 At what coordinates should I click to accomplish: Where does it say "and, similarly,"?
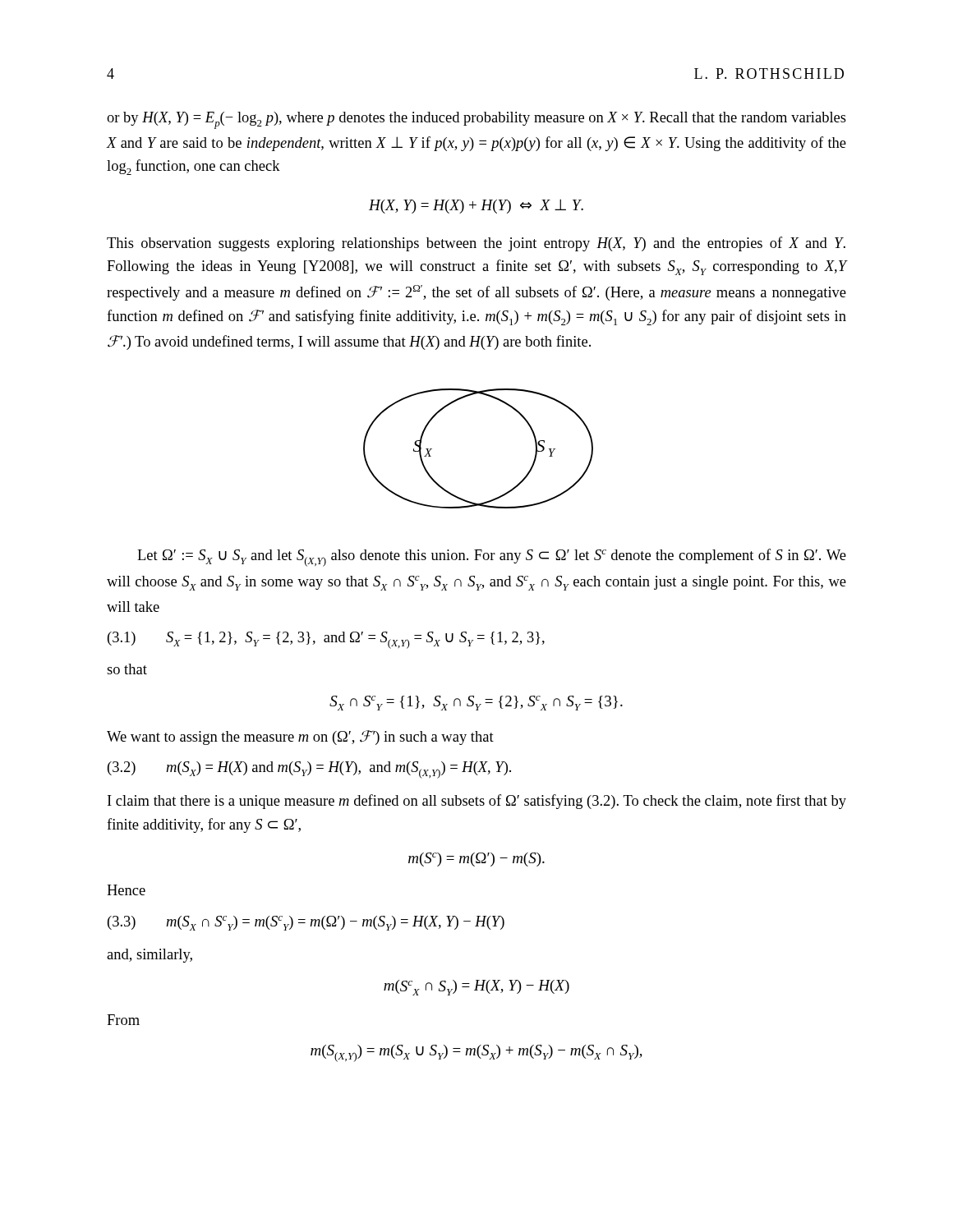(150, 956)
